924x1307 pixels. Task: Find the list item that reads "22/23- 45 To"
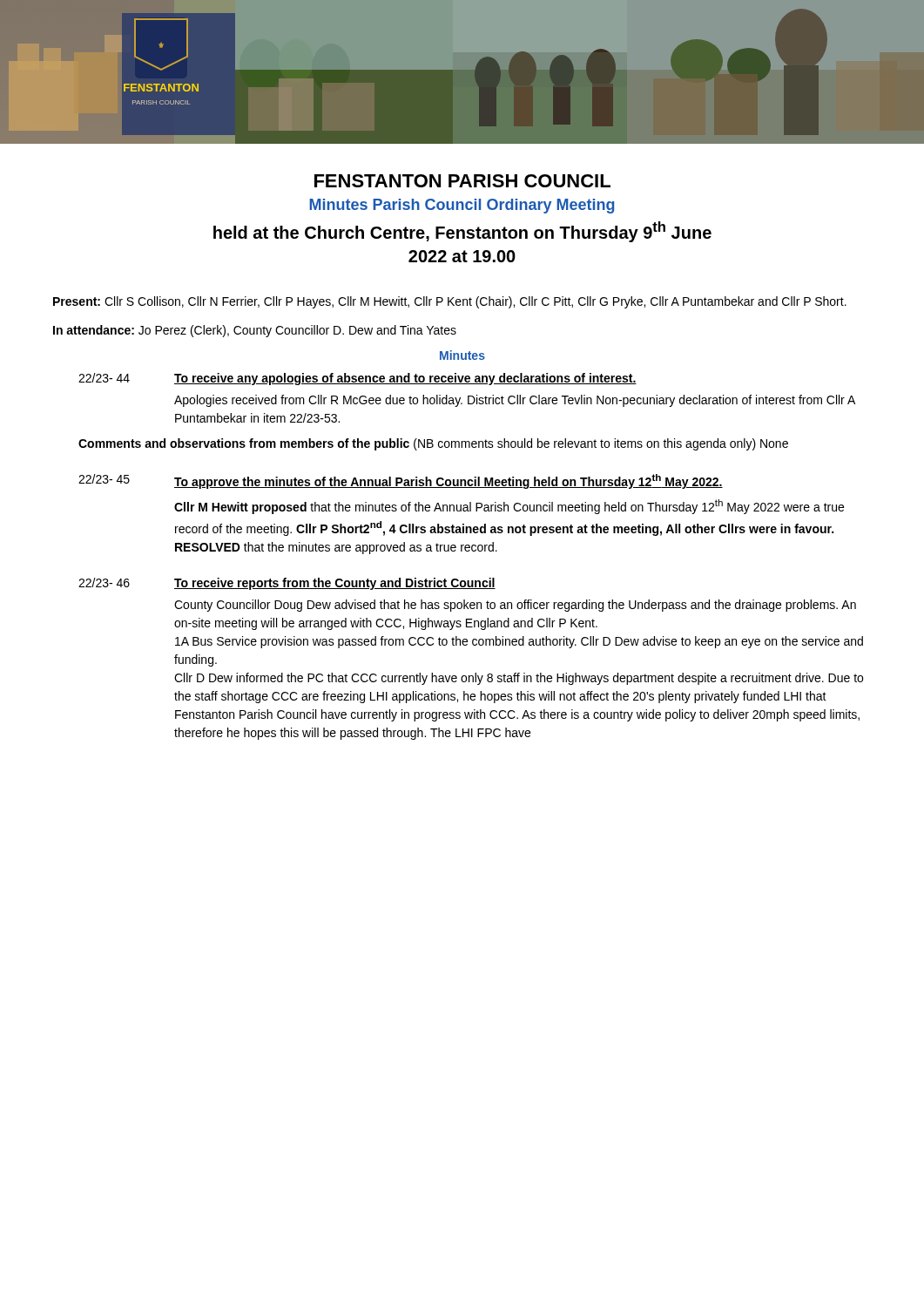tap(462, 513)
